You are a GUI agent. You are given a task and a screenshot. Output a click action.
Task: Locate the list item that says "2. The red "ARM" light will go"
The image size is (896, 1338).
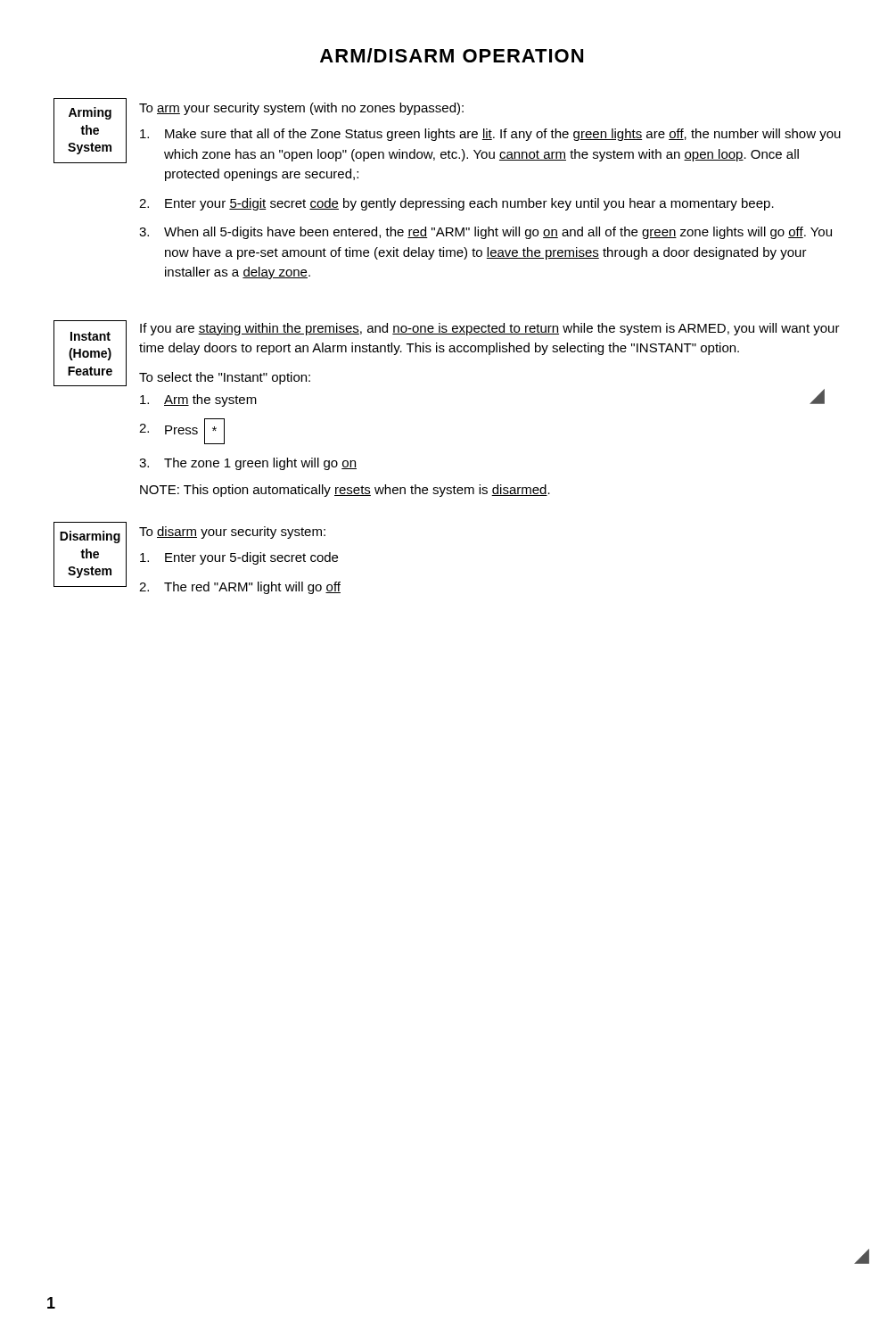(x=240, y=588)
